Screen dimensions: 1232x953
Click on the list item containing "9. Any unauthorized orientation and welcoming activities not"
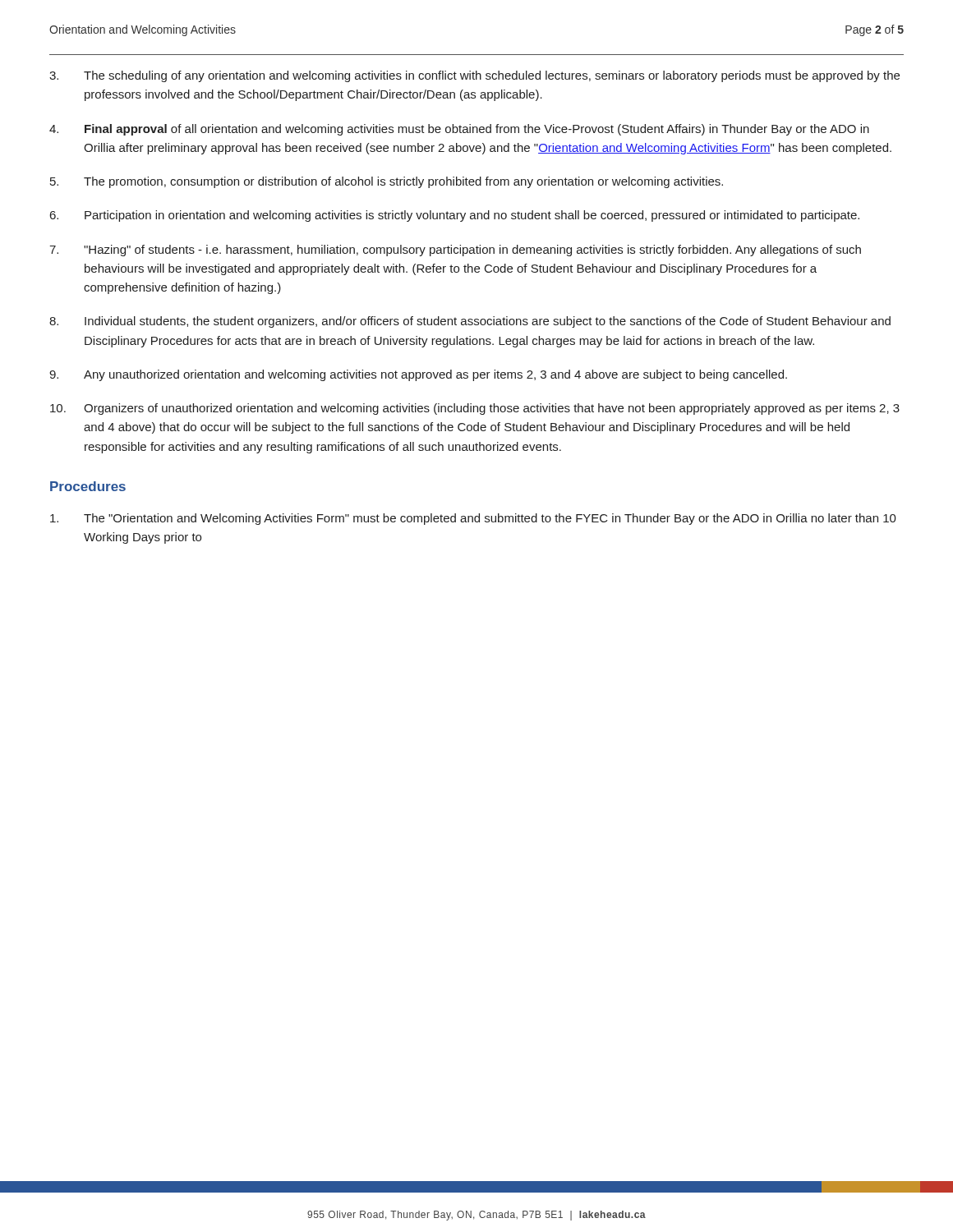pos(476,374)
